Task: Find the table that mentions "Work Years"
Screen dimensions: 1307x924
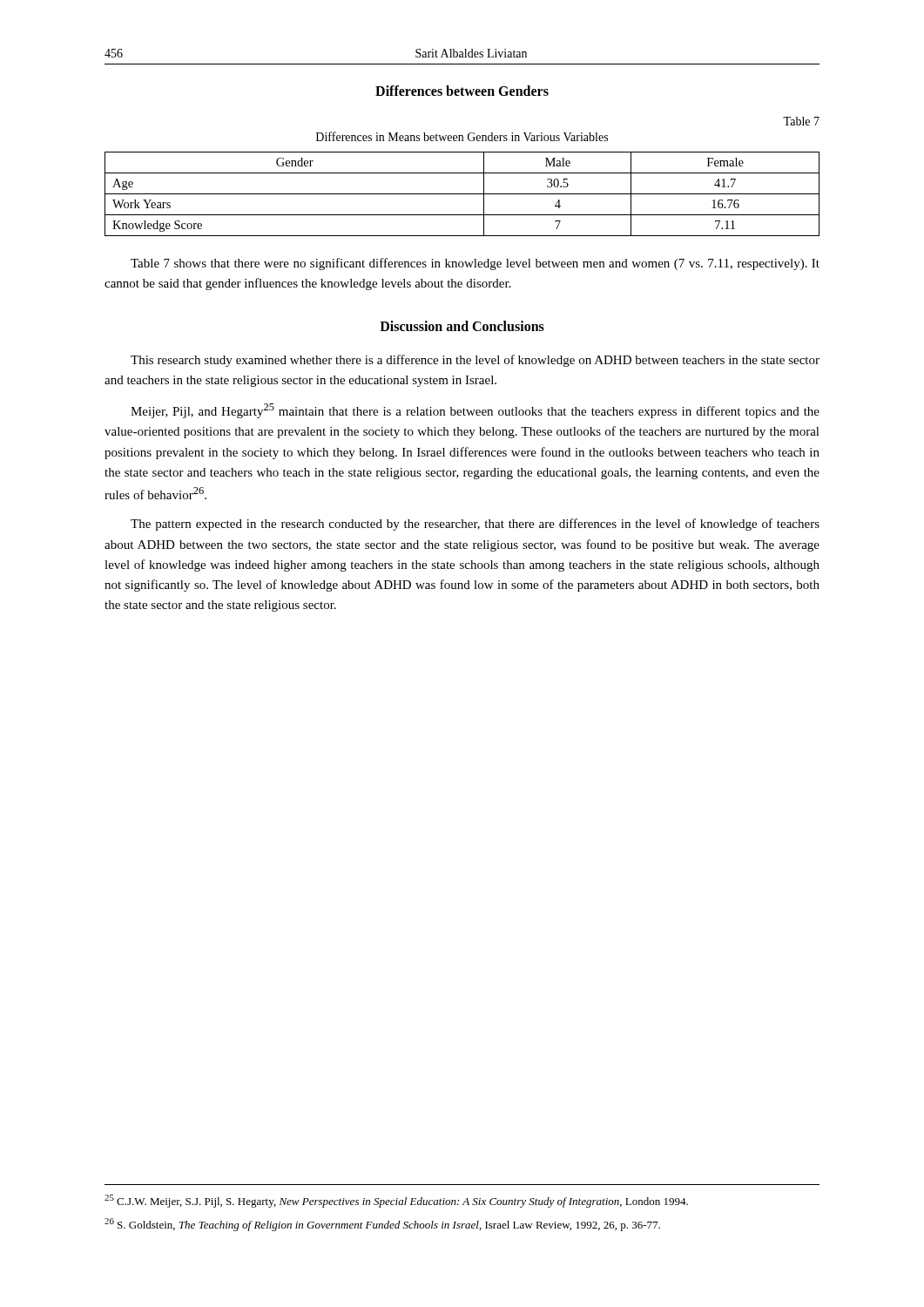Action: tap(462, 194)
